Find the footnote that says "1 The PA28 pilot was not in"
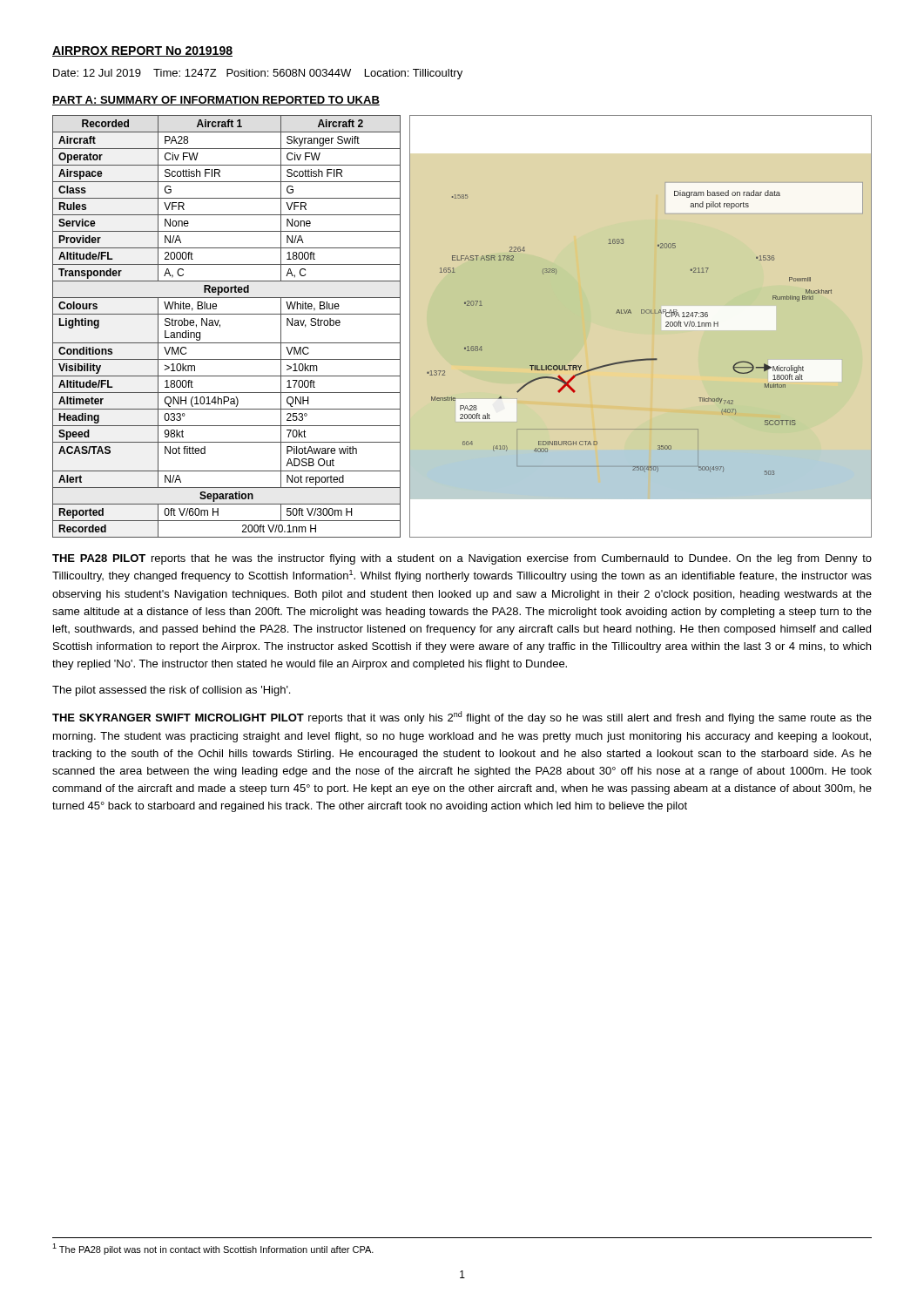Screen dimensions: 1307x924 pyautogui.click(x=213, y=1248)
